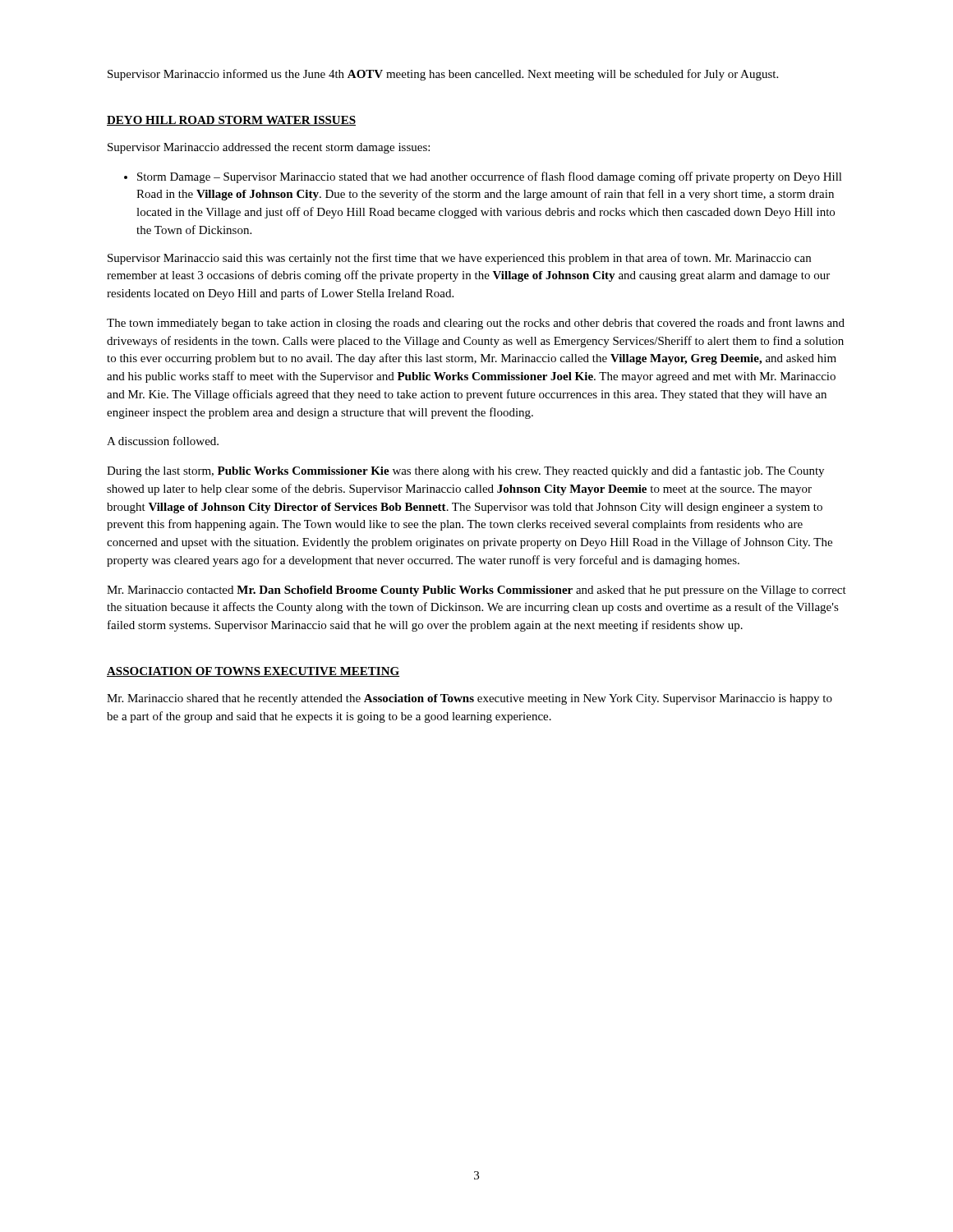Point to the block beginning "Supervisor Marinaccio addressed the recent"
The height and width of the screenshot is (1232, 953).
tap(269, 147)
